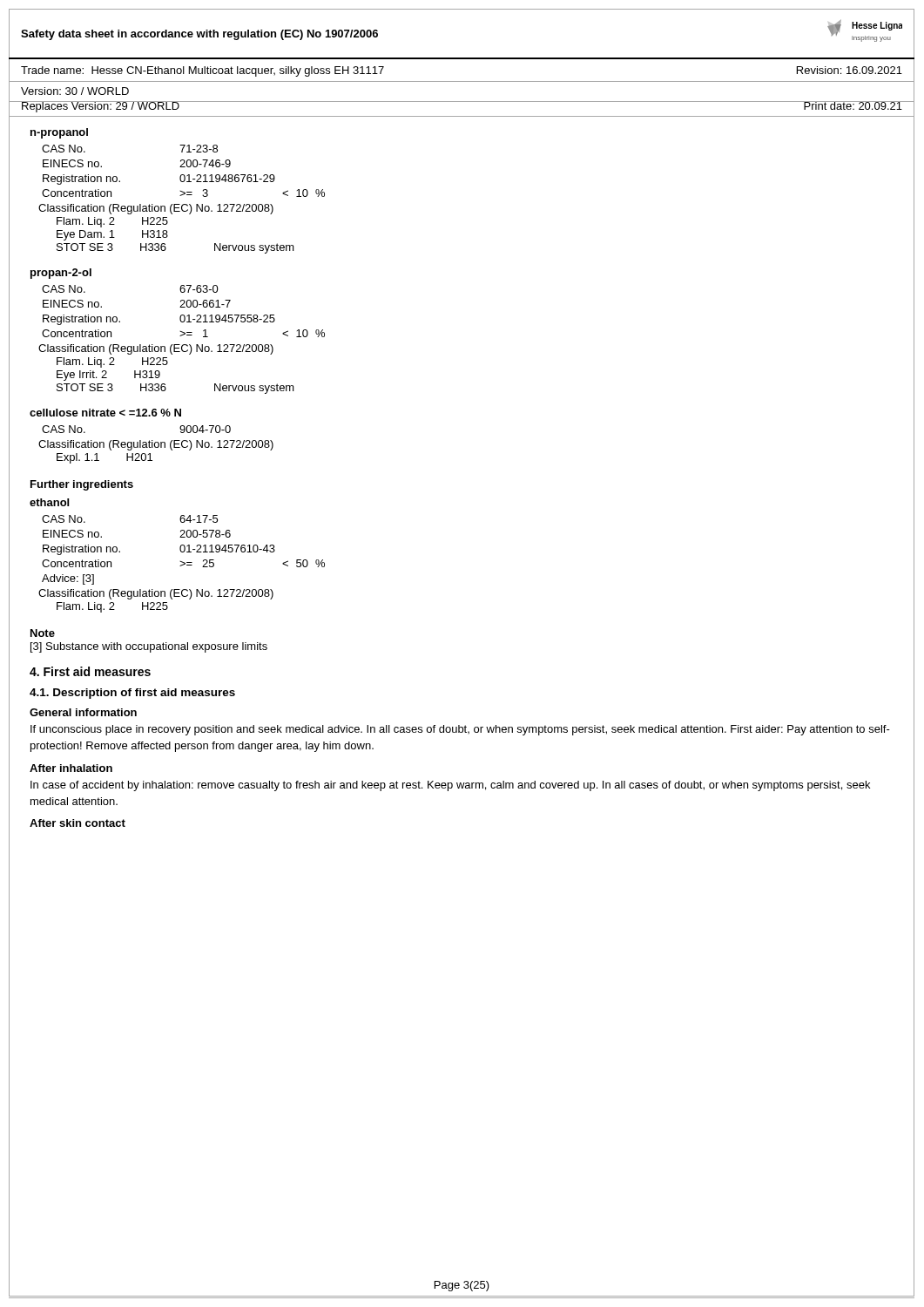The image size is (924, 1307).
Task: Select the text block with the text "propan-2-ol CAS No.67-63-0"
Action: [x=61, y=274]
